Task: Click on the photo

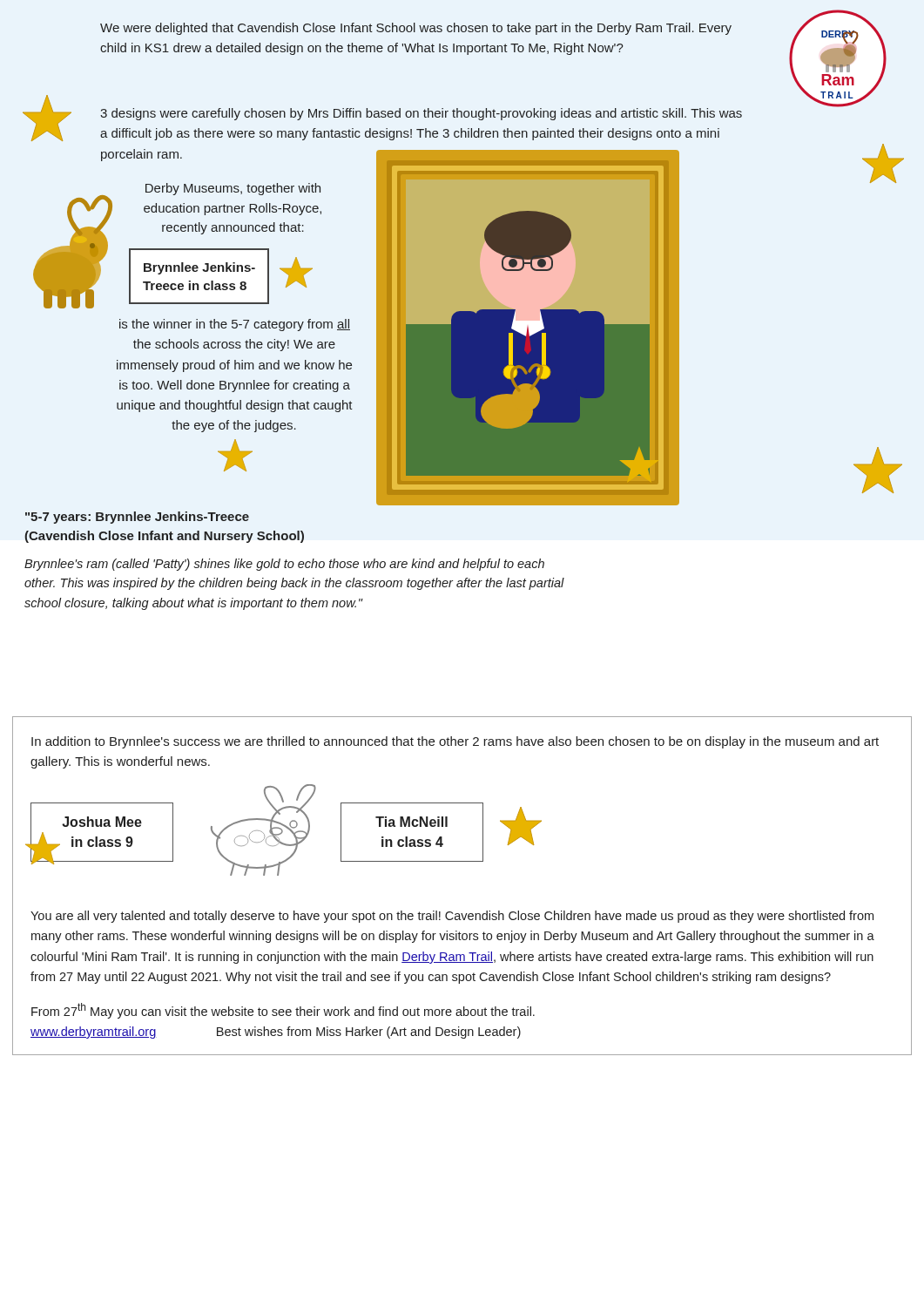Action: click(x=528, y=328)
